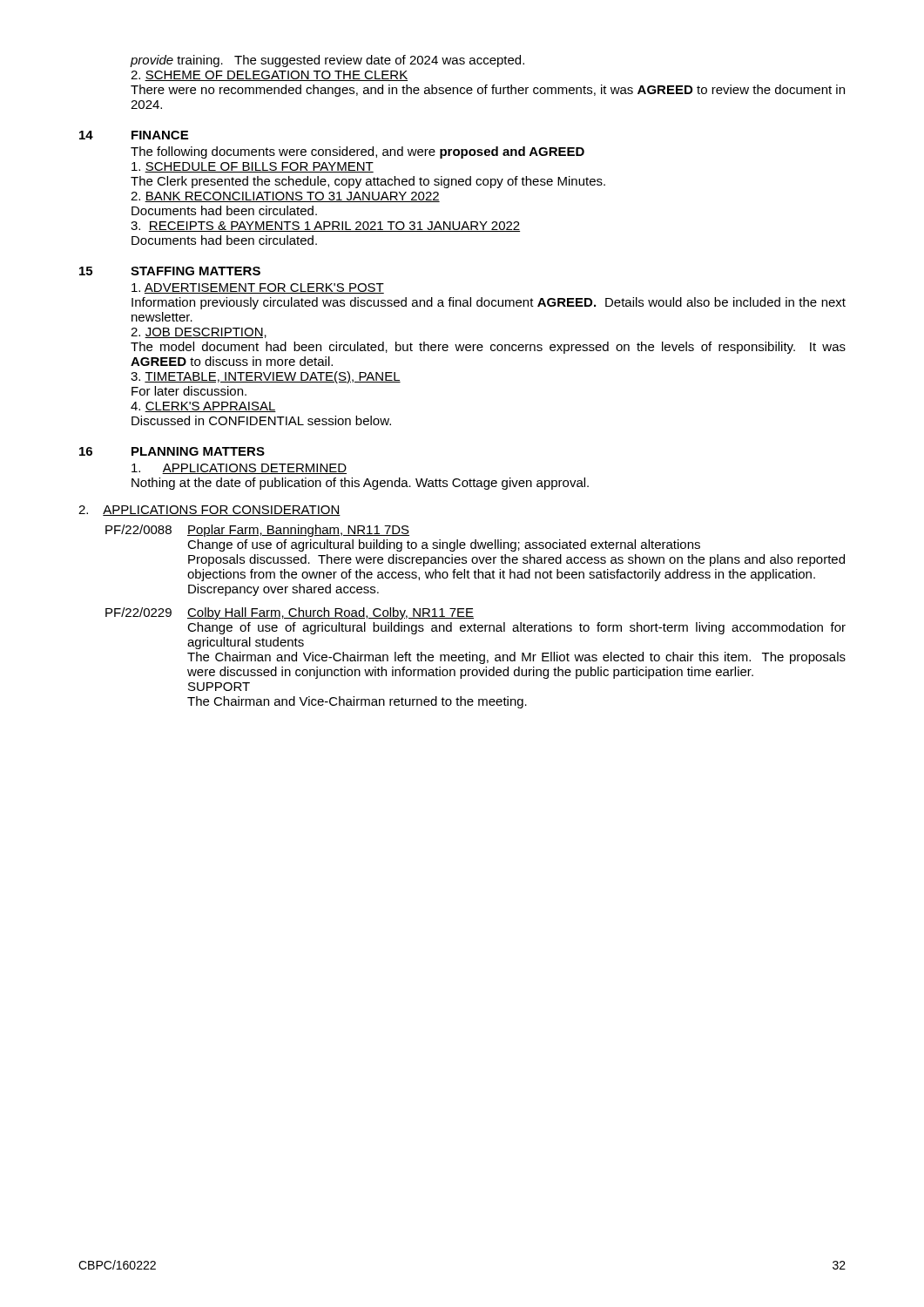Where is the passage that starts "APPLICATIONS DETERMINED Nothing at the date of"?
Screen dimensions: 1307x924
[488, 475]
